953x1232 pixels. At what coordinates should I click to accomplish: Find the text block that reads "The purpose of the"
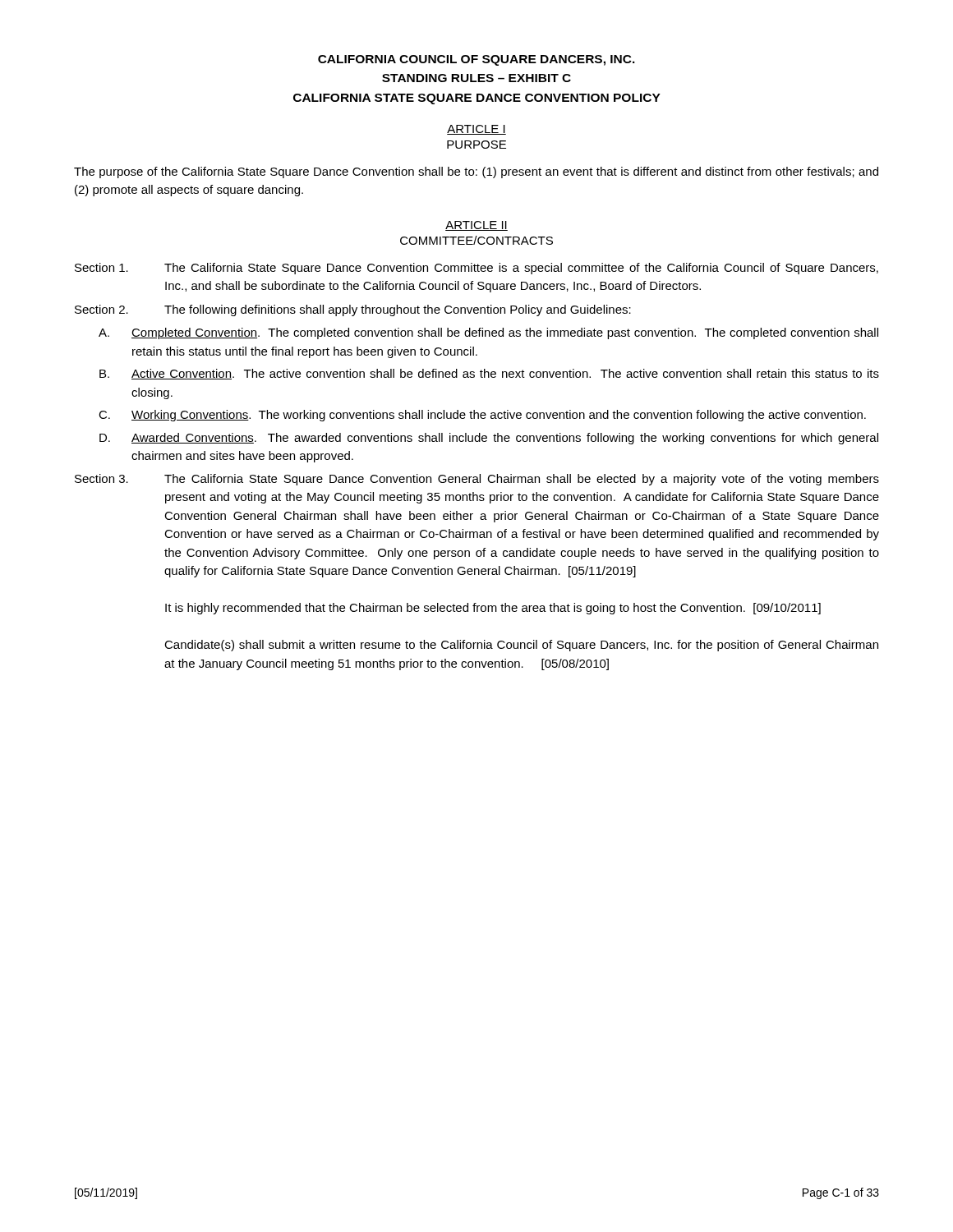coord(476,180)
